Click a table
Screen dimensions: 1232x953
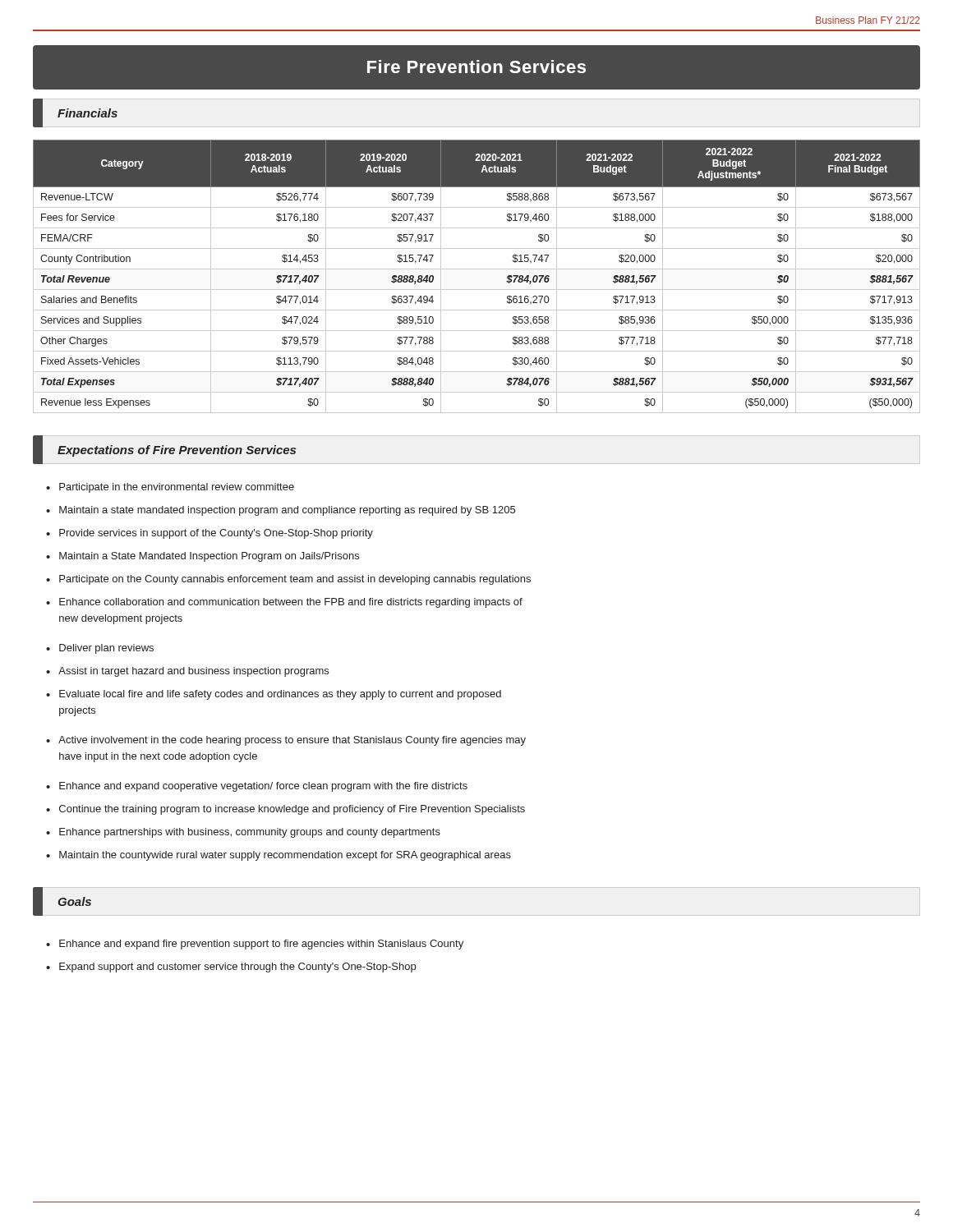click(476, 271)
